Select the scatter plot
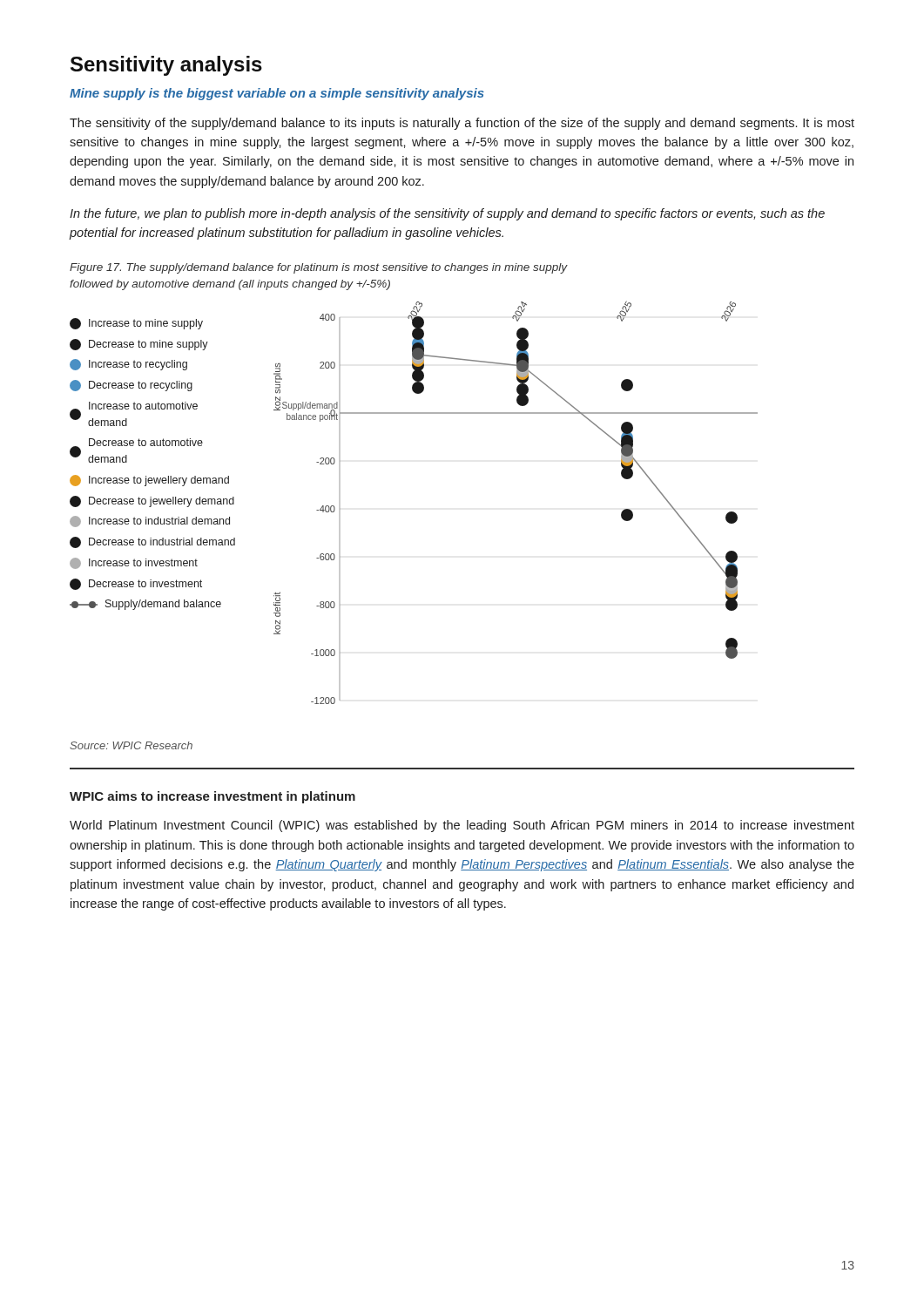 [462, 518]
